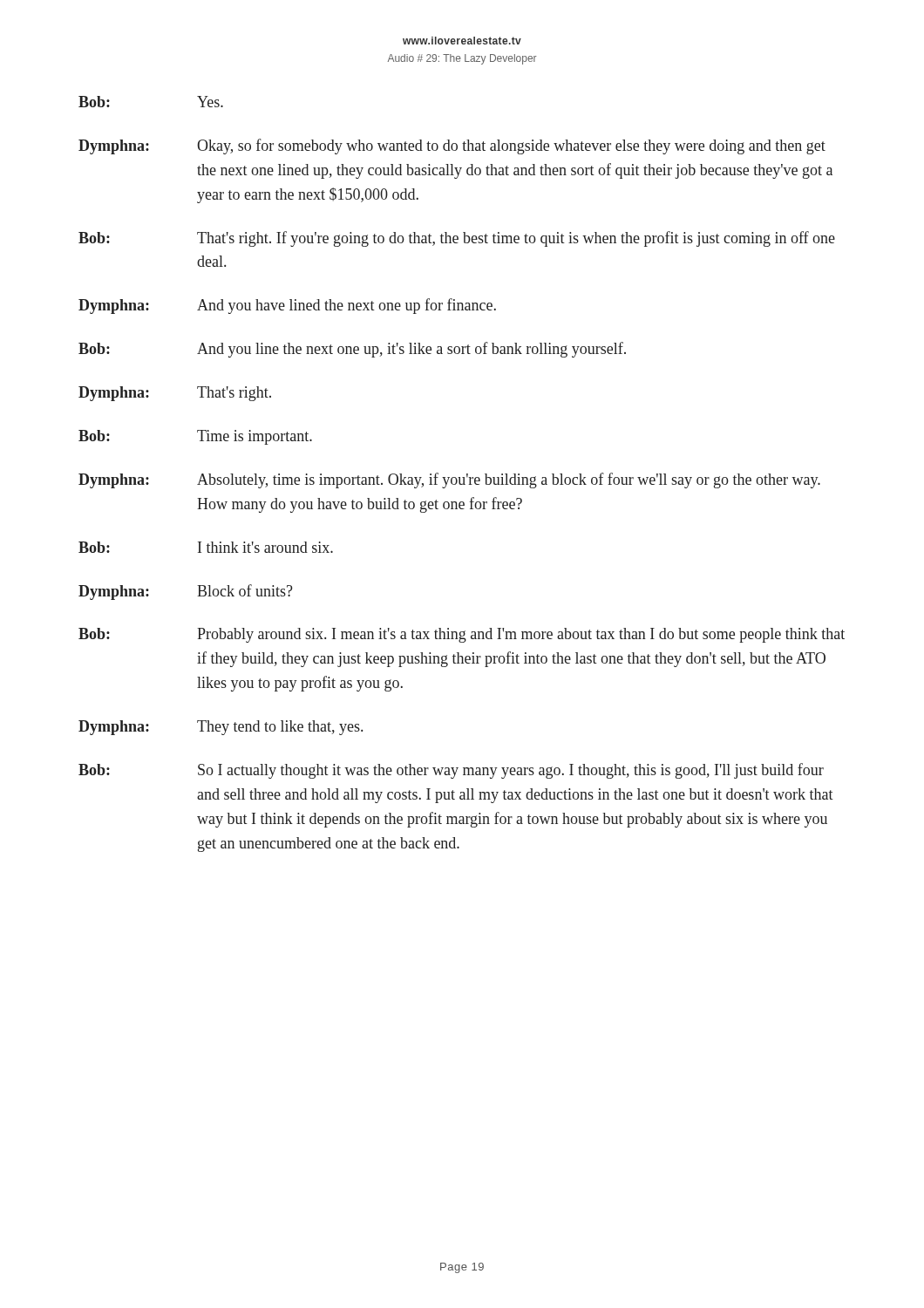Locate the text that says "Dymphna: Block of units?"
This screenshot has width=924, height=1308.
pos(117,592)
